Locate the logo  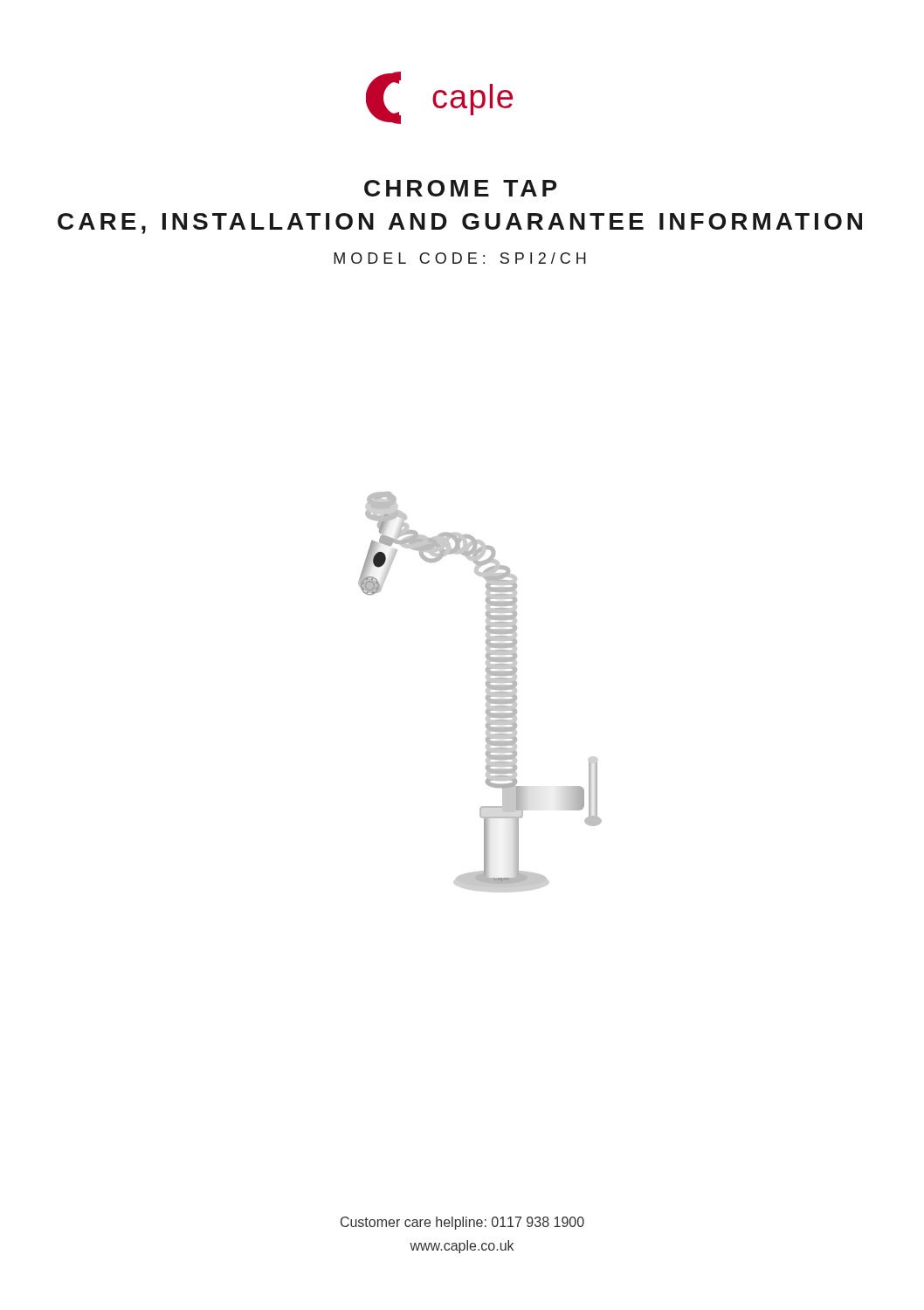click(462, 100)
